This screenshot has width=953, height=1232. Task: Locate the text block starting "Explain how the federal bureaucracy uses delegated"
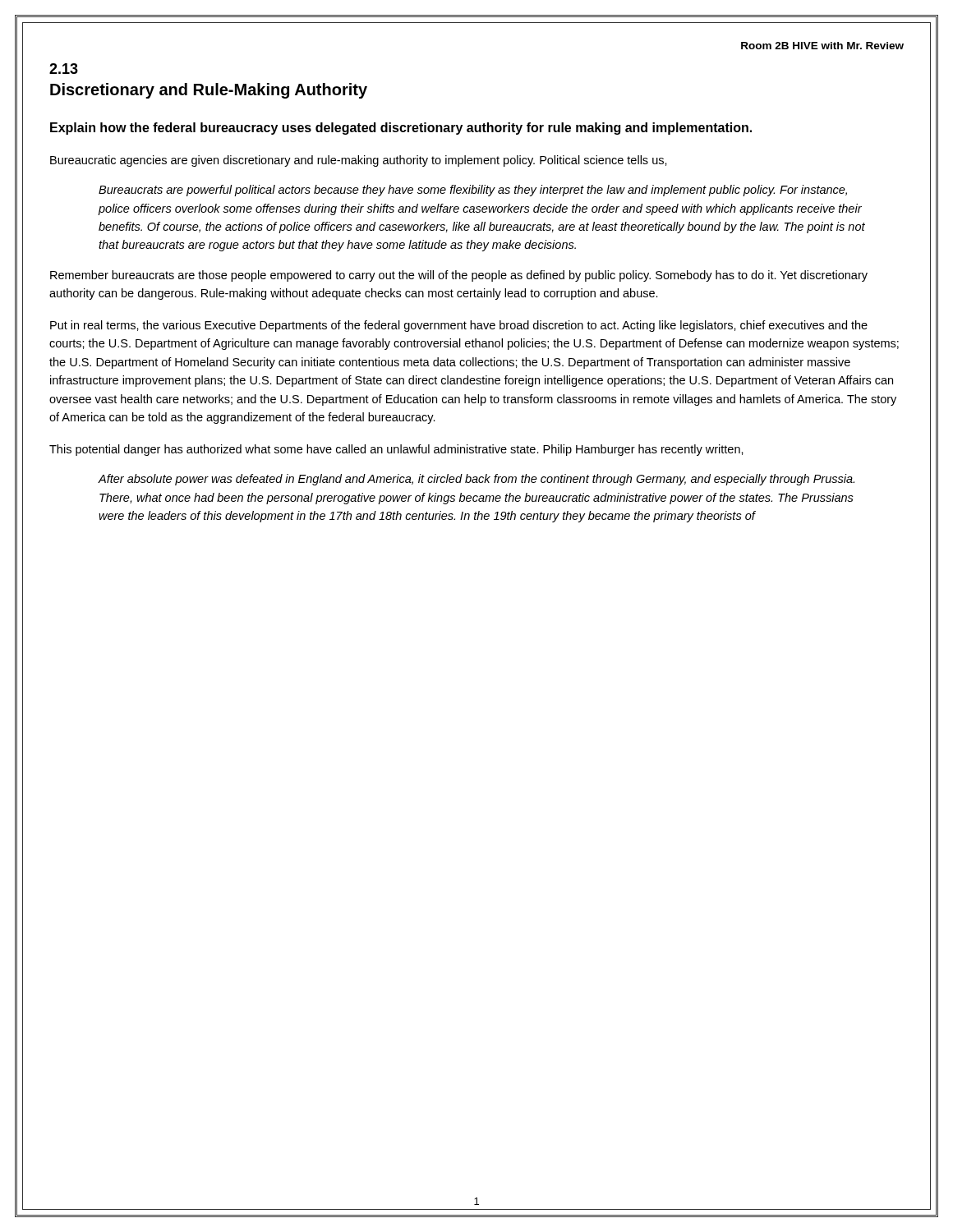tap(401, 128)
